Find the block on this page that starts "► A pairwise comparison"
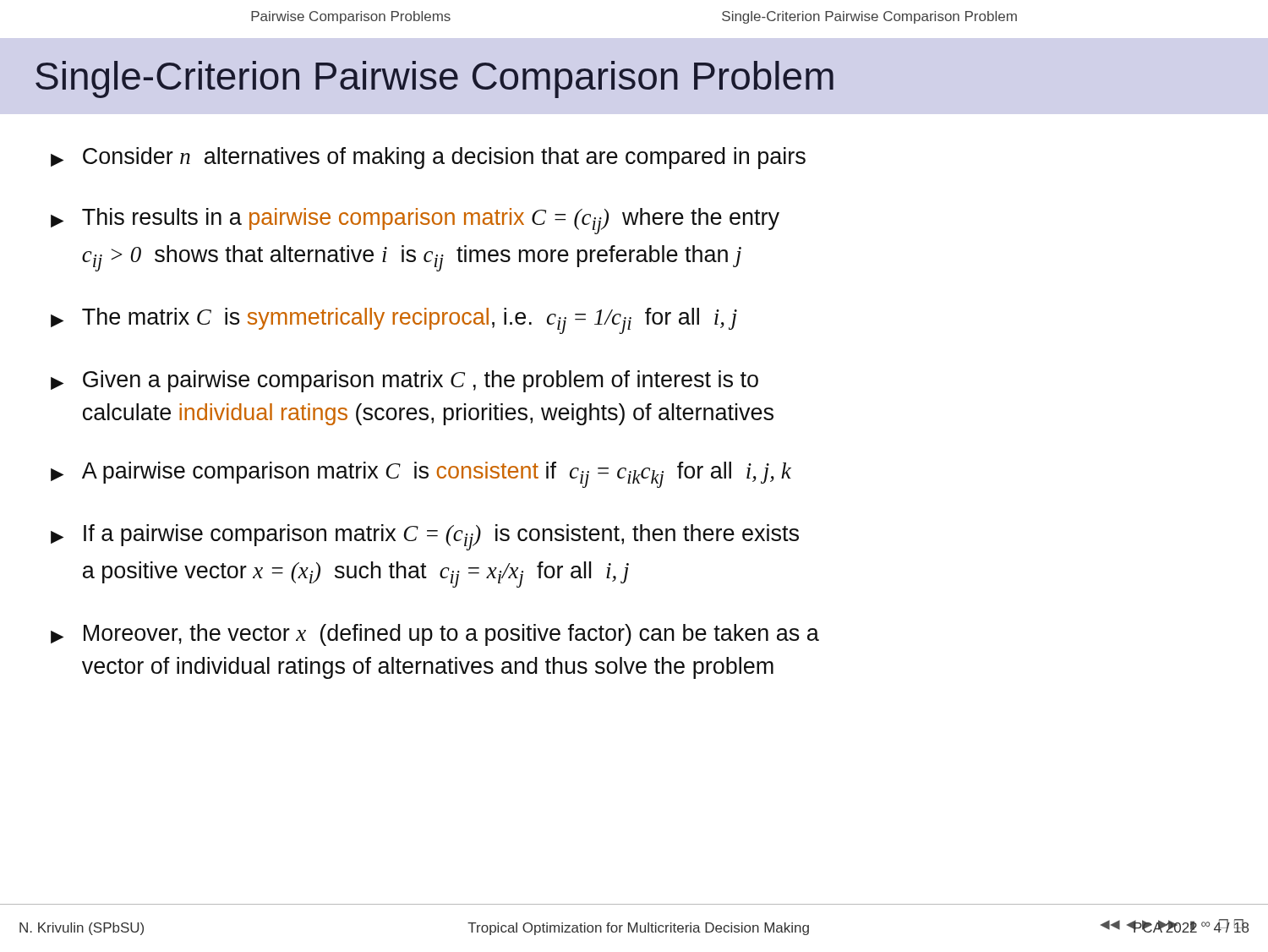This screenshot has width=1268, height=952. pos(419,473)
